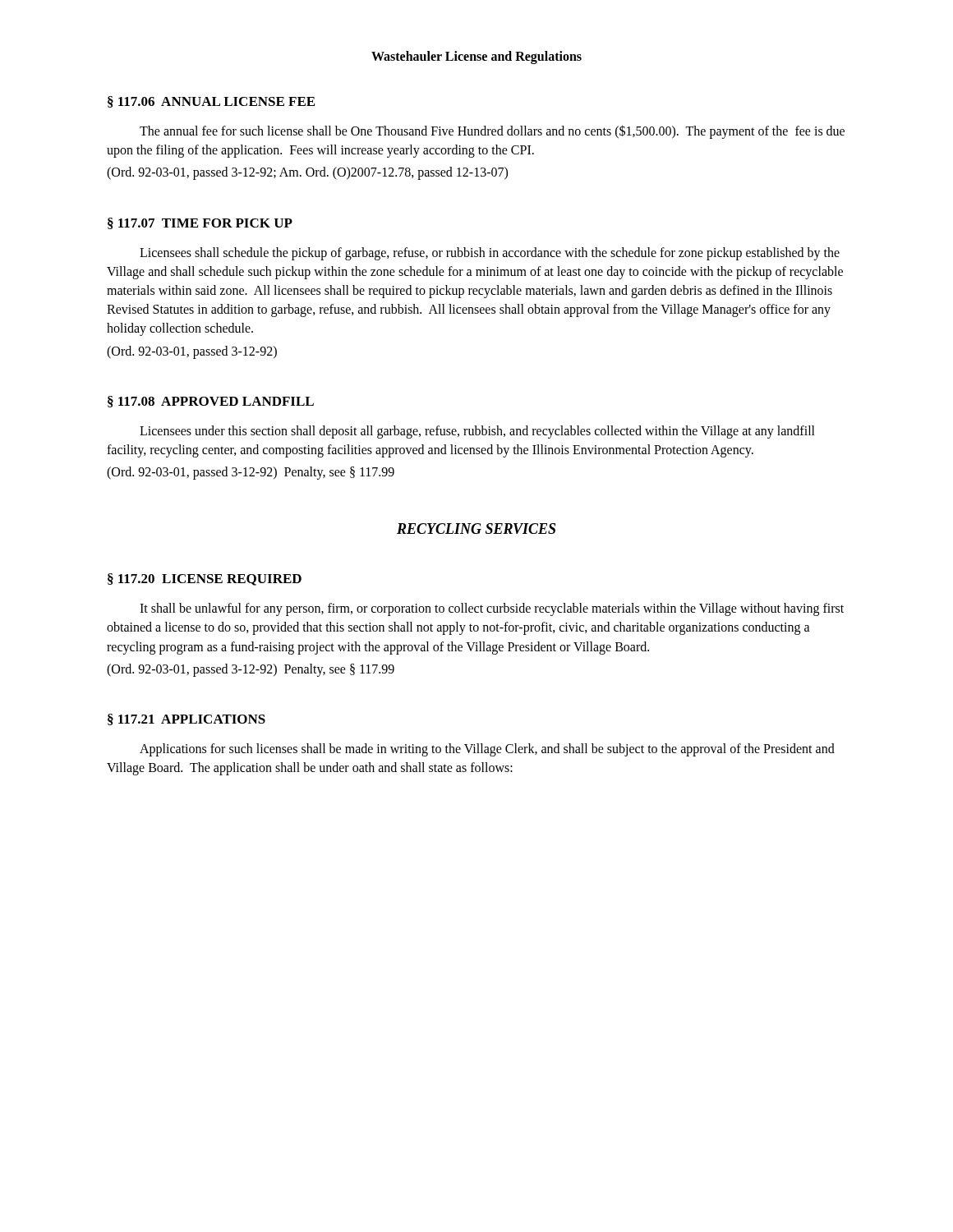Locate the element starting "§ 117.20 LICENSE REQUIRED"
This screenshot has width=953, height=1232.
pos(204,579)
